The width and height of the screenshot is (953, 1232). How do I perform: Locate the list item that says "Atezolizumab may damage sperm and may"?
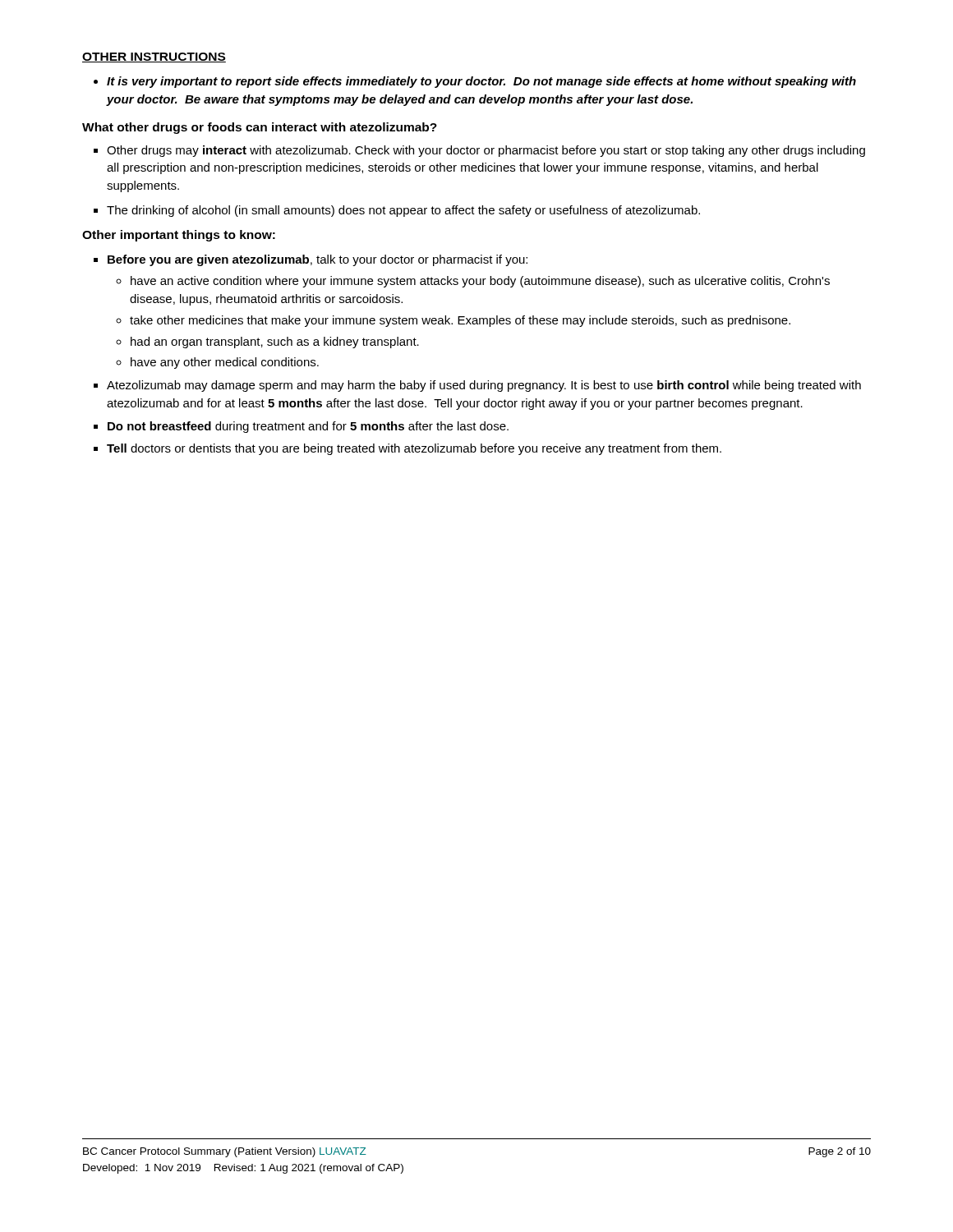point(489,394)
